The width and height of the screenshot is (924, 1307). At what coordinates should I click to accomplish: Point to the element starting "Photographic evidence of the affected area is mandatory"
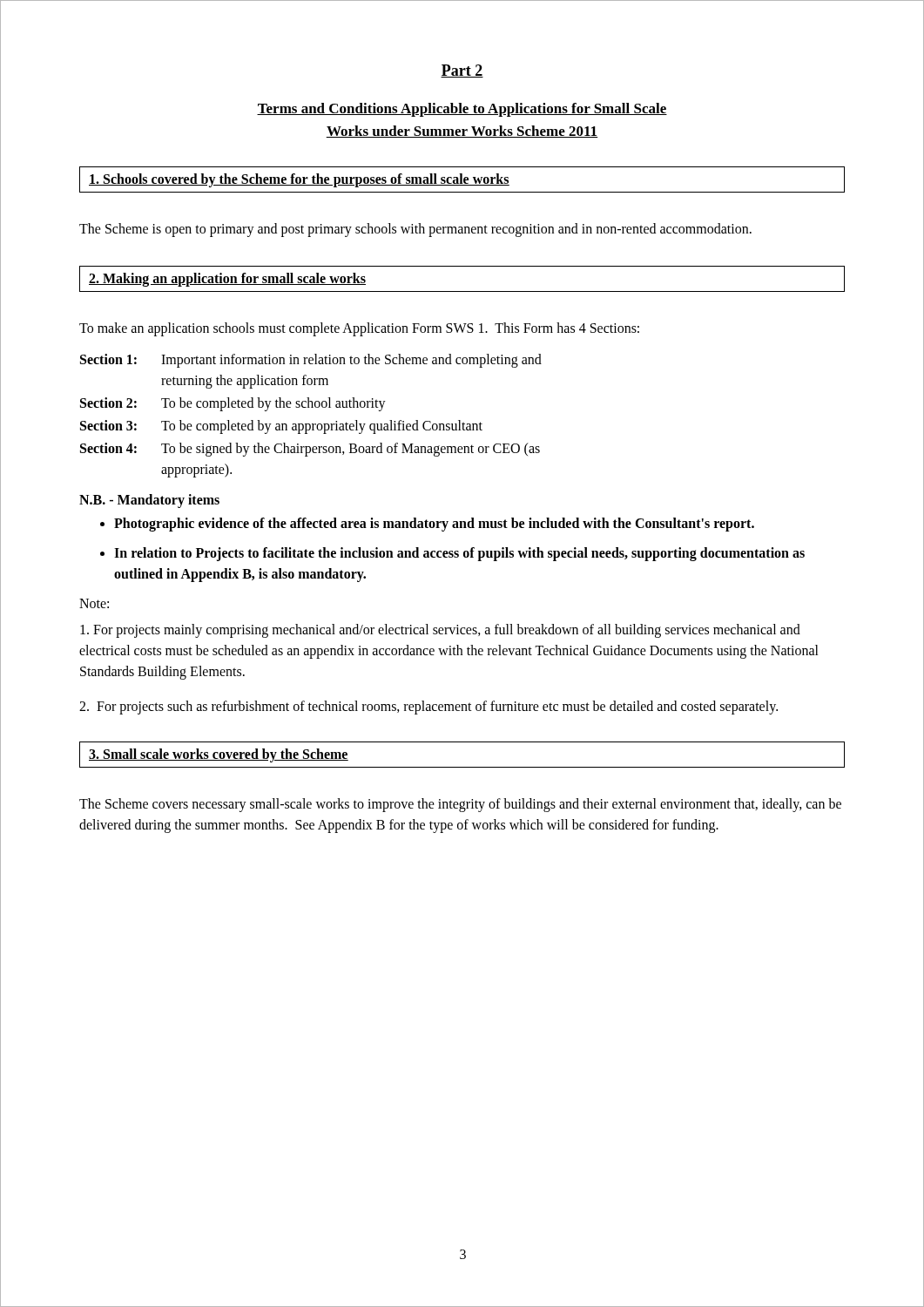click(434, 523)
